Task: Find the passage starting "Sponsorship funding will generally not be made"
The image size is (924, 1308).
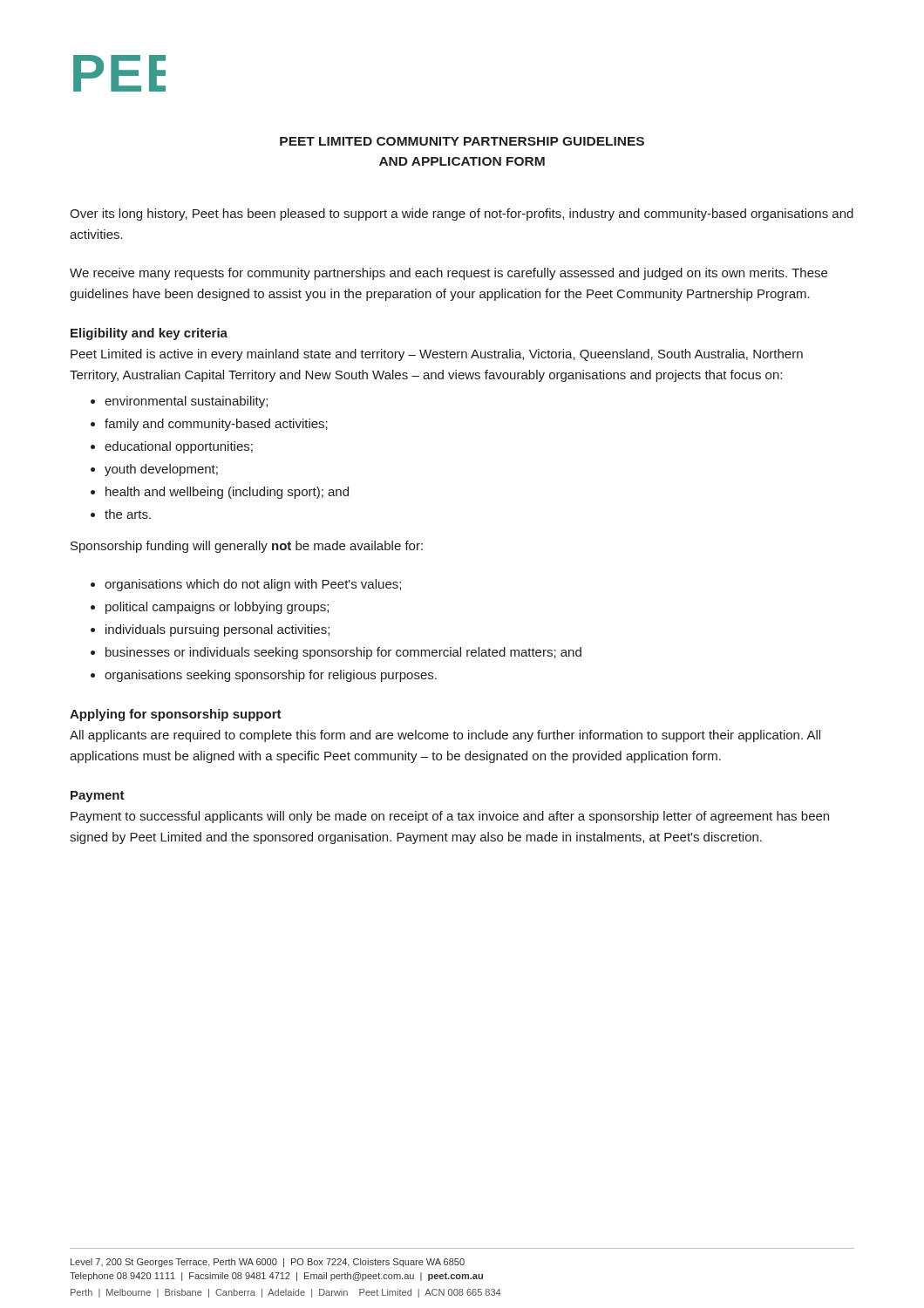Action: tap(247, 545)
